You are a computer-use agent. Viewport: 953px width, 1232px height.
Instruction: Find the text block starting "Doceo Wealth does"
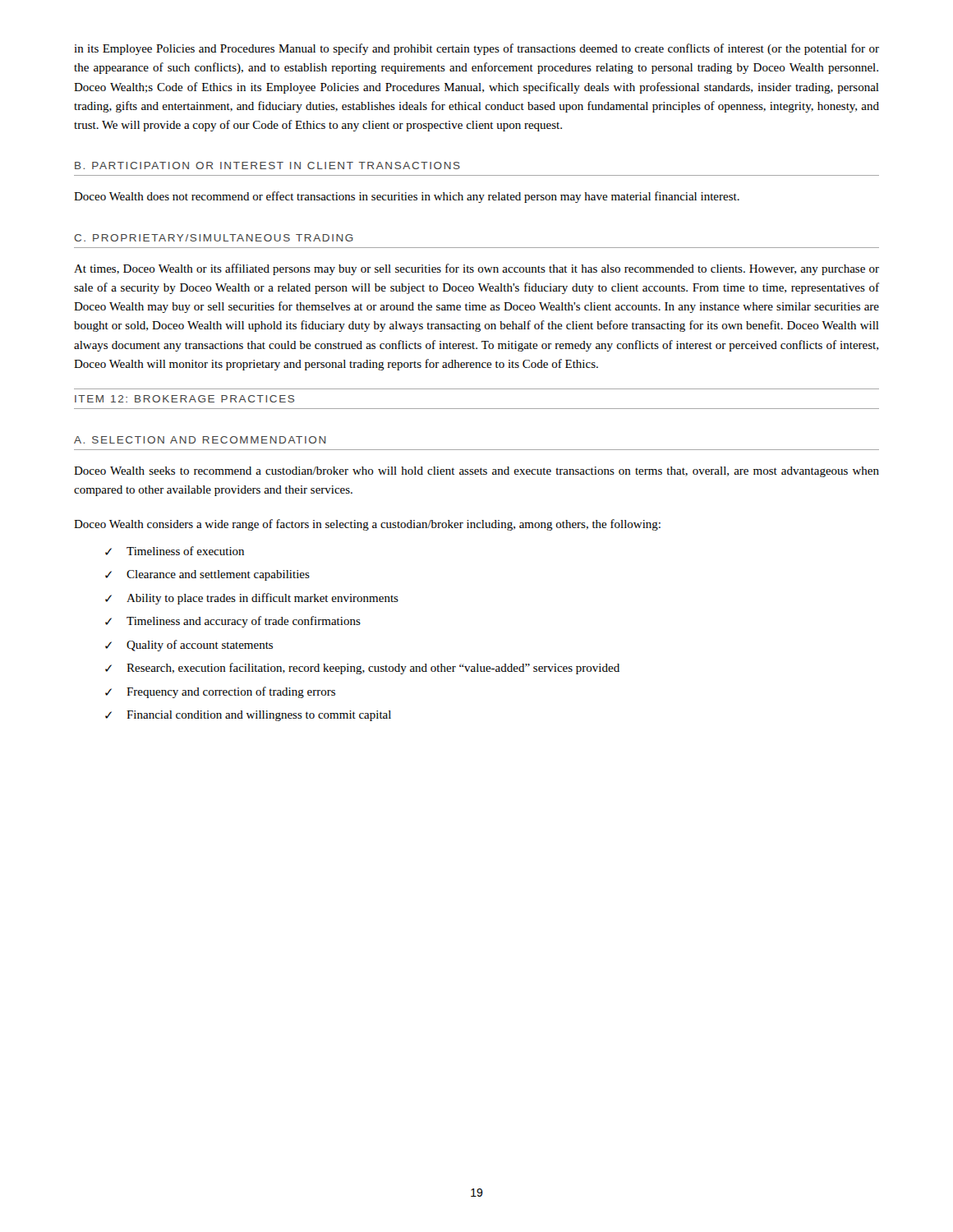pos(407,197)
